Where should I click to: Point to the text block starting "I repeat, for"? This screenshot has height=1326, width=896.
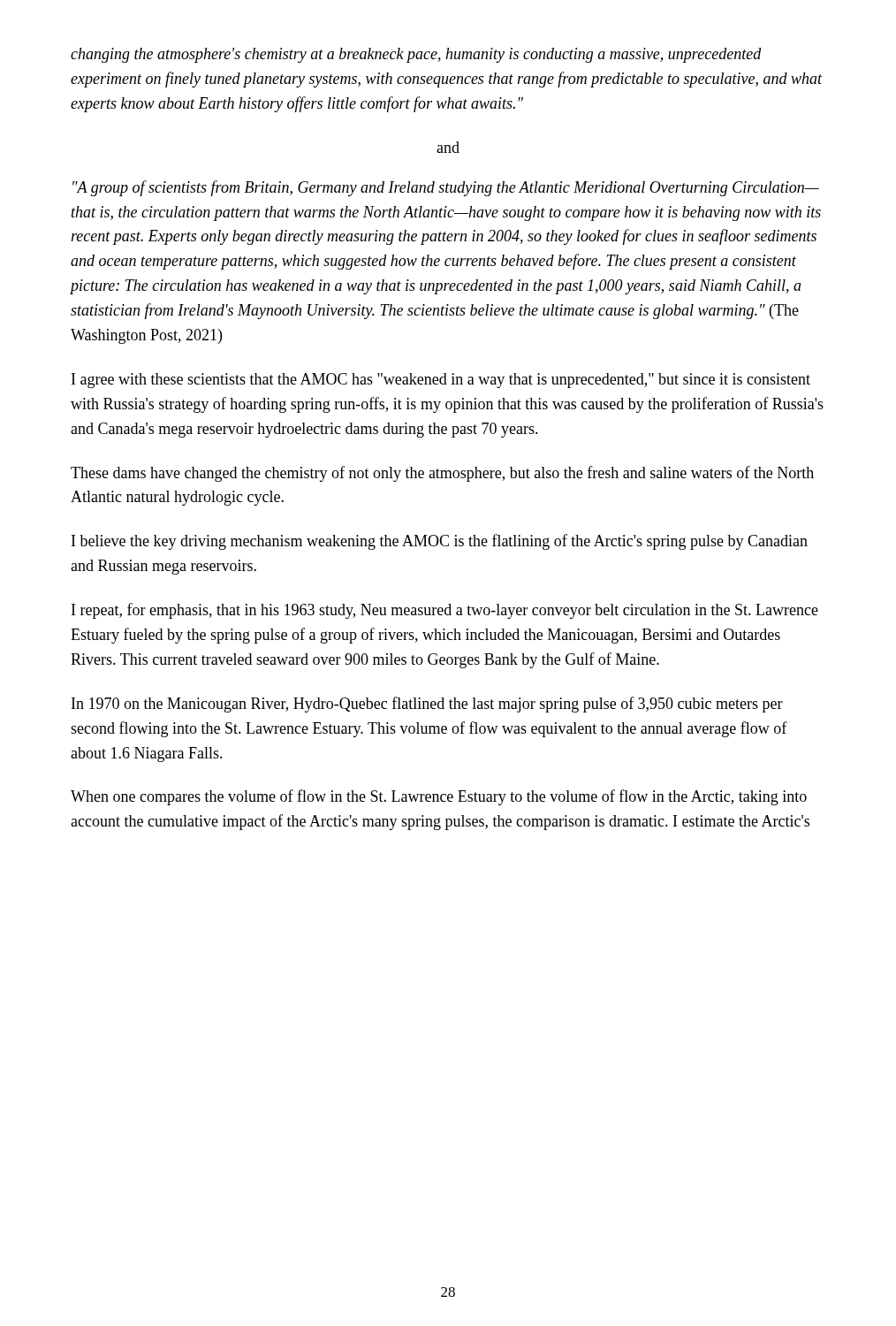445,635
